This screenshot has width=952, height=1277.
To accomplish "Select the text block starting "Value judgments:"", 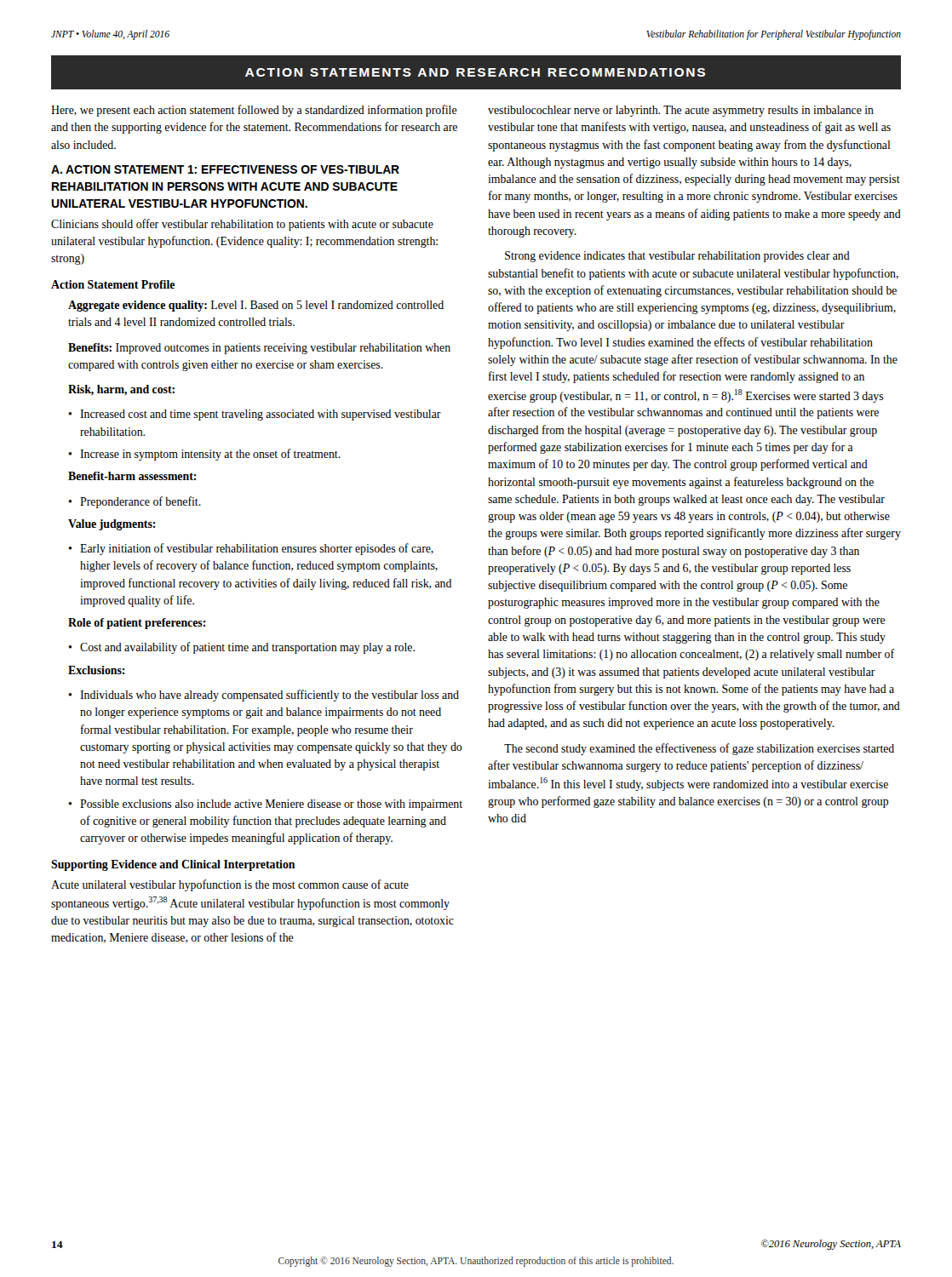I will [112, 525].
